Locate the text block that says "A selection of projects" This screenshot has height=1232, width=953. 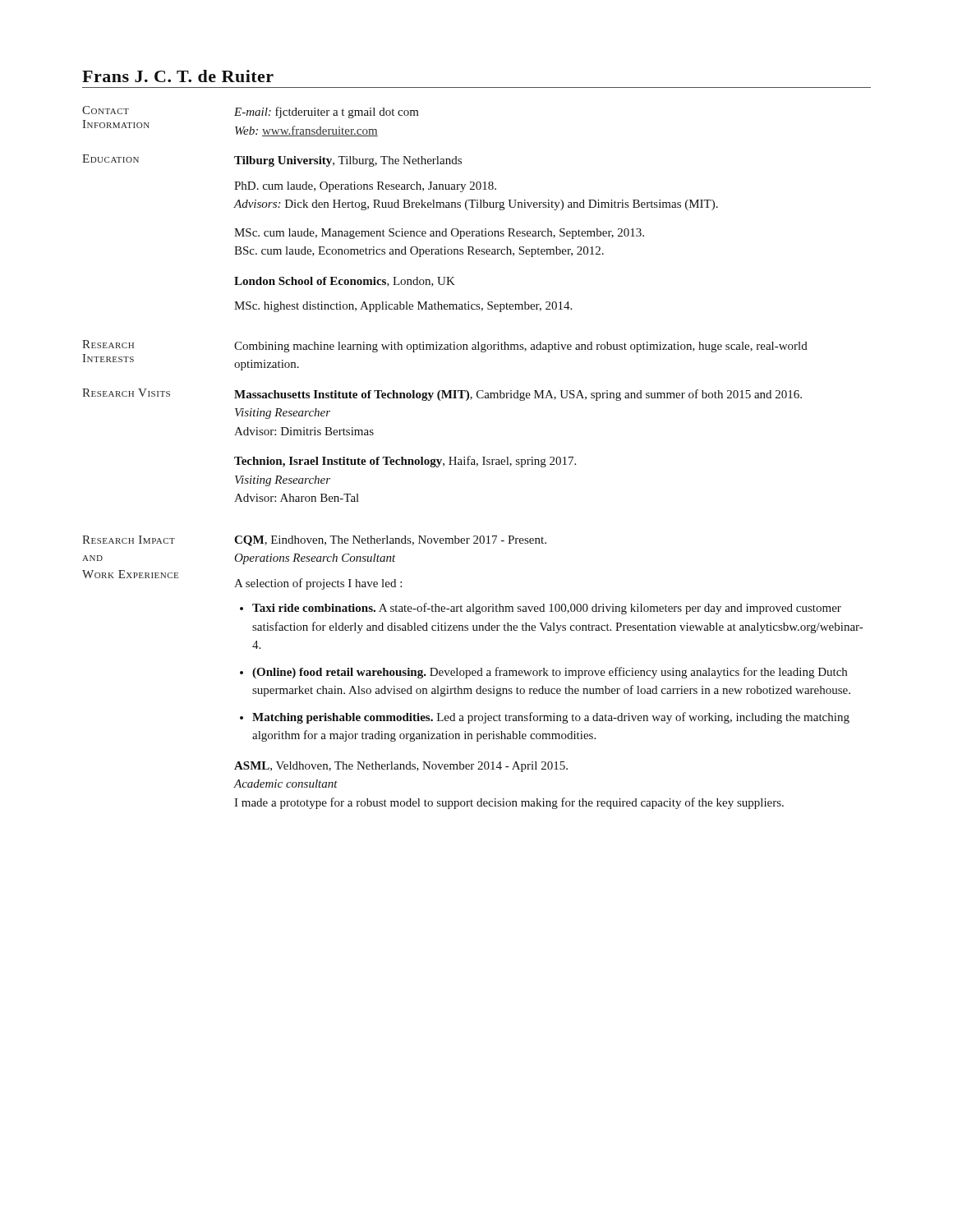[318, 583]
